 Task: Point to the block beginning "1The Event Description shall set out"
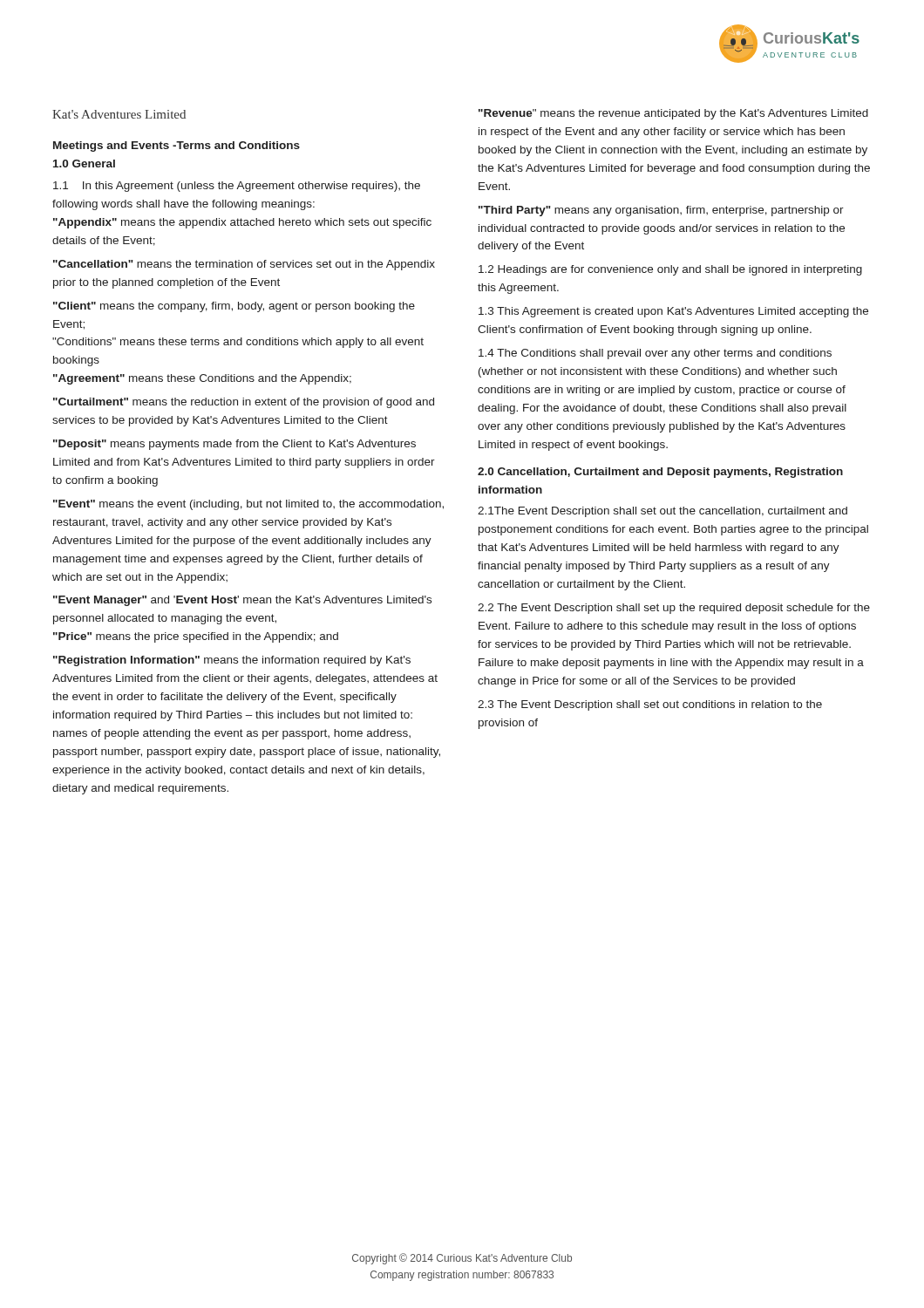coord(675,617)
